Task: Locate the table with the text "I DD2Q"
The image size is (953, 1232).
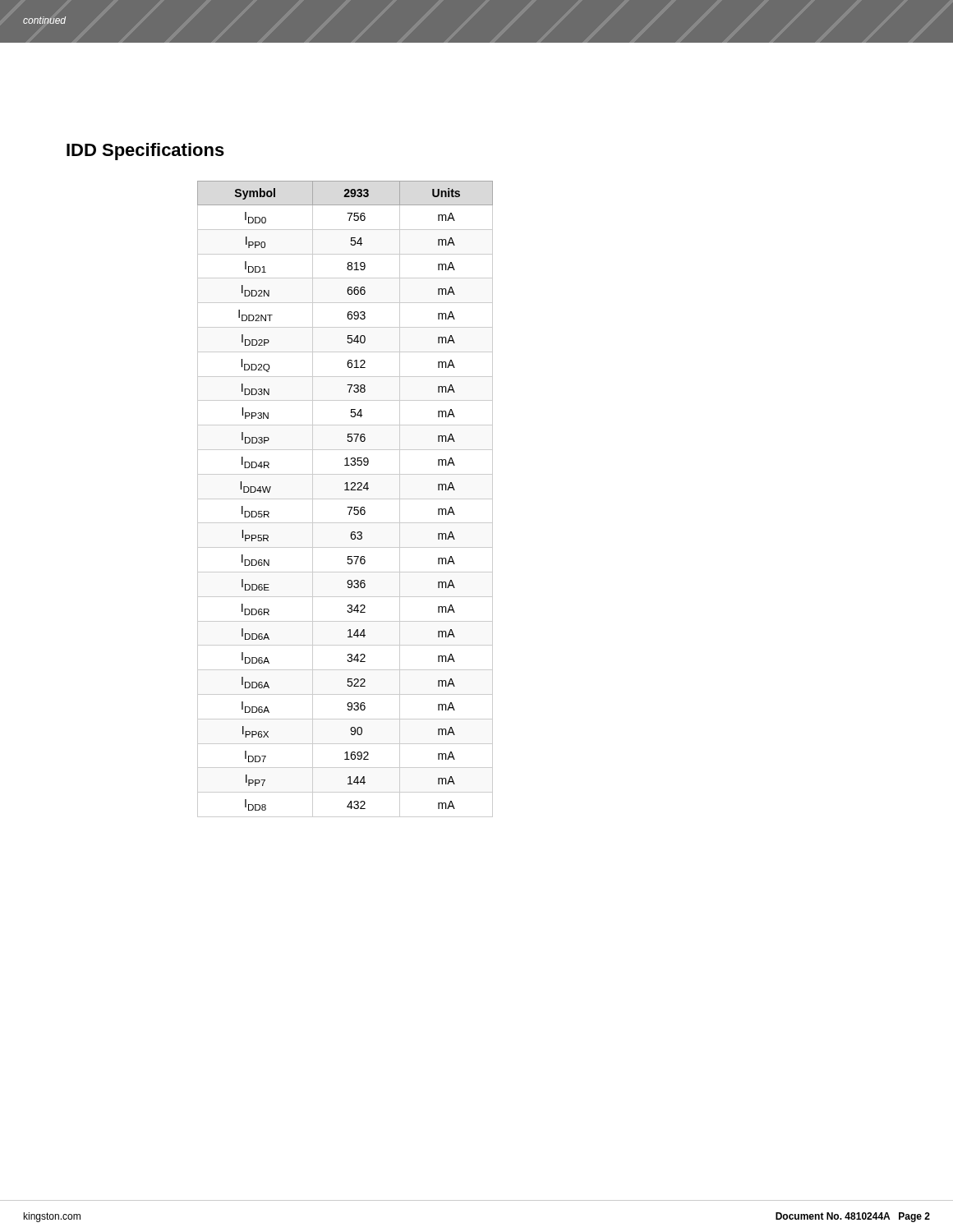Action: [x=345, y=499]
